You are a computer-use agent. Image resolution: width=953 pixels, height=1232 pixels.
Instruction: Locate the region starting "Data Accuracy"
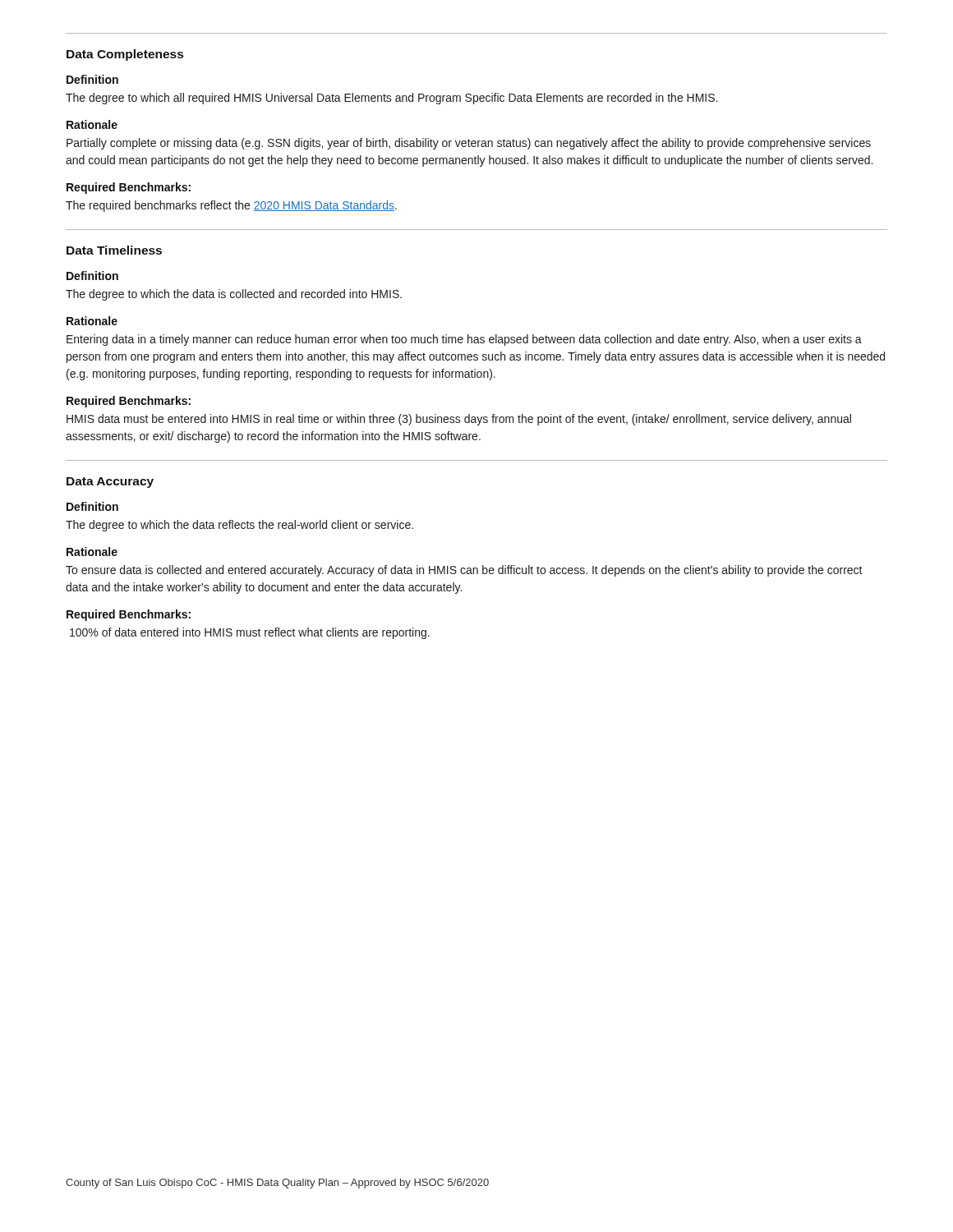point(110,483)
